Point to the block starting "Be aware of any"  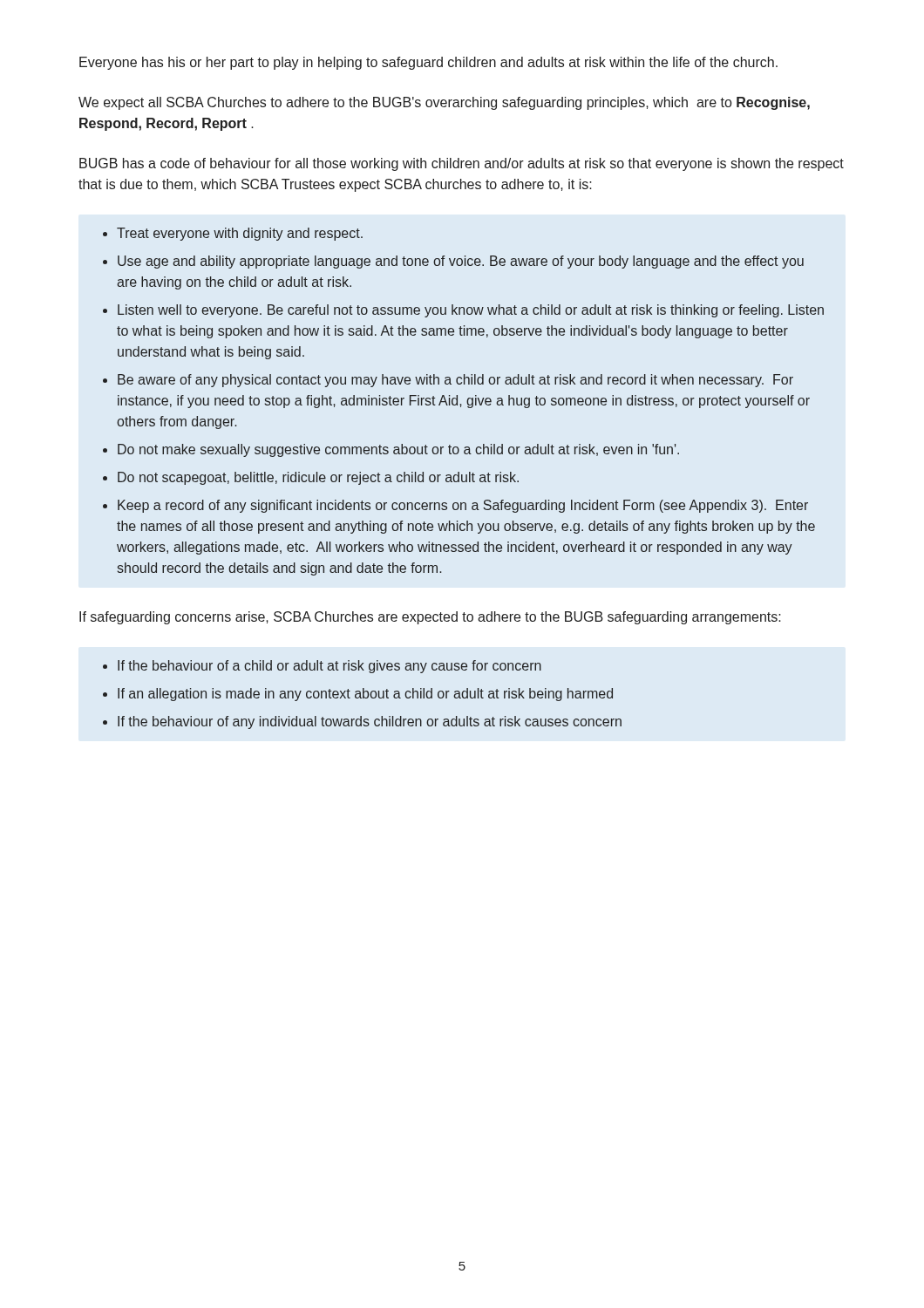(463, 401)
